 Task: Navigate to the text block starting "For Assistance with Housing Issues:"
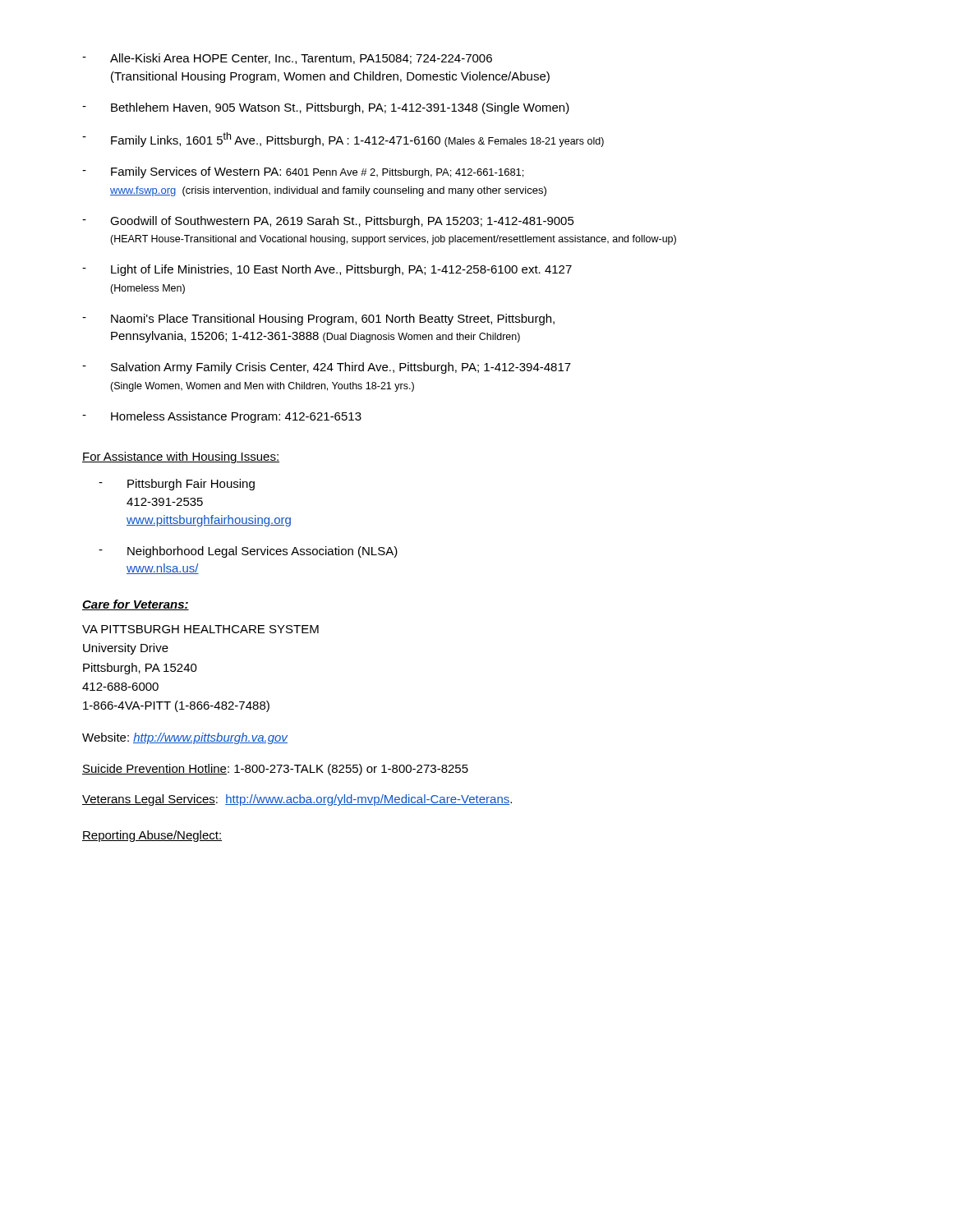pyautogui.click(x=181, y=457)
